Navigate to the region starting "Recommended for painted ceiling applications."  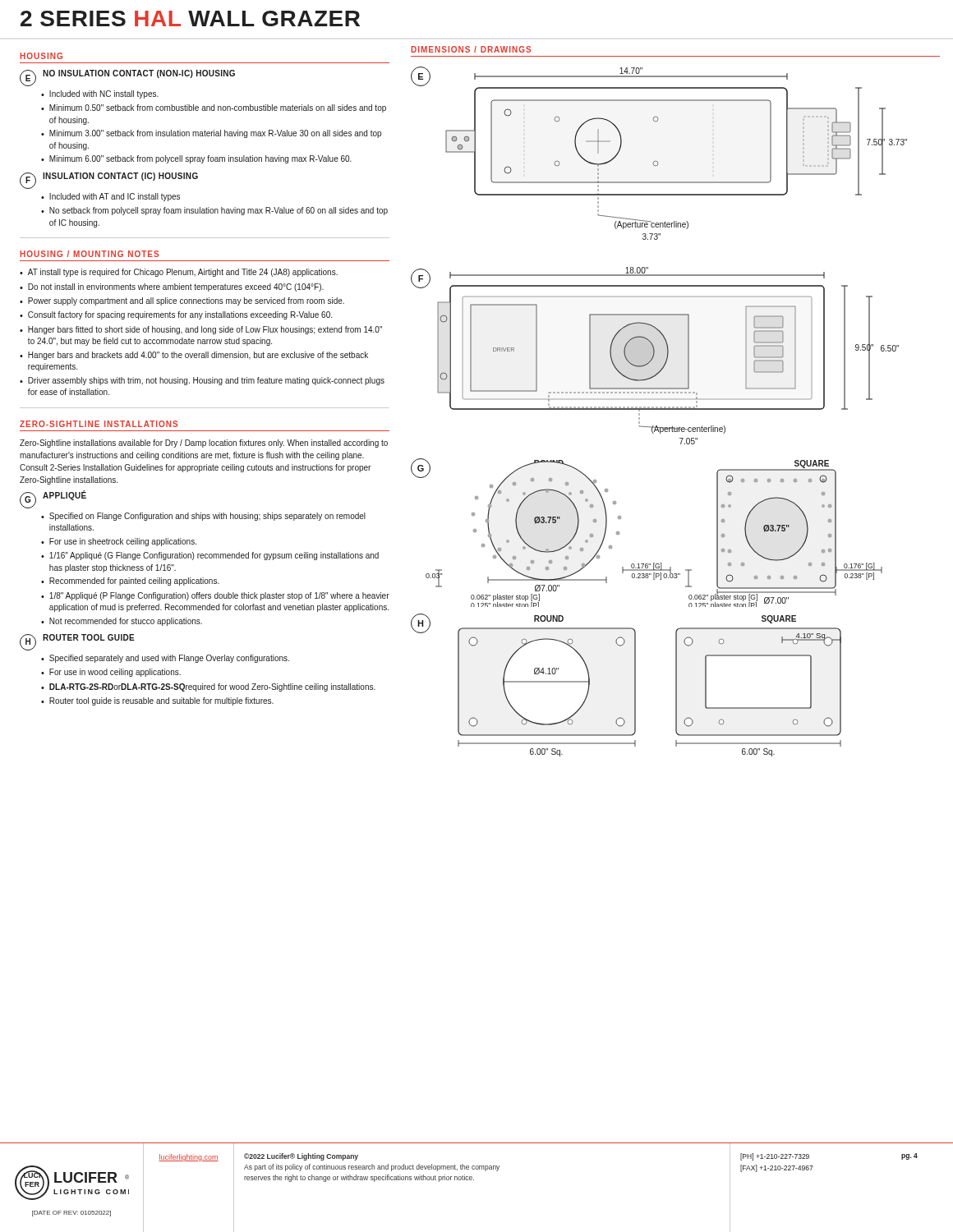(134, 581)
